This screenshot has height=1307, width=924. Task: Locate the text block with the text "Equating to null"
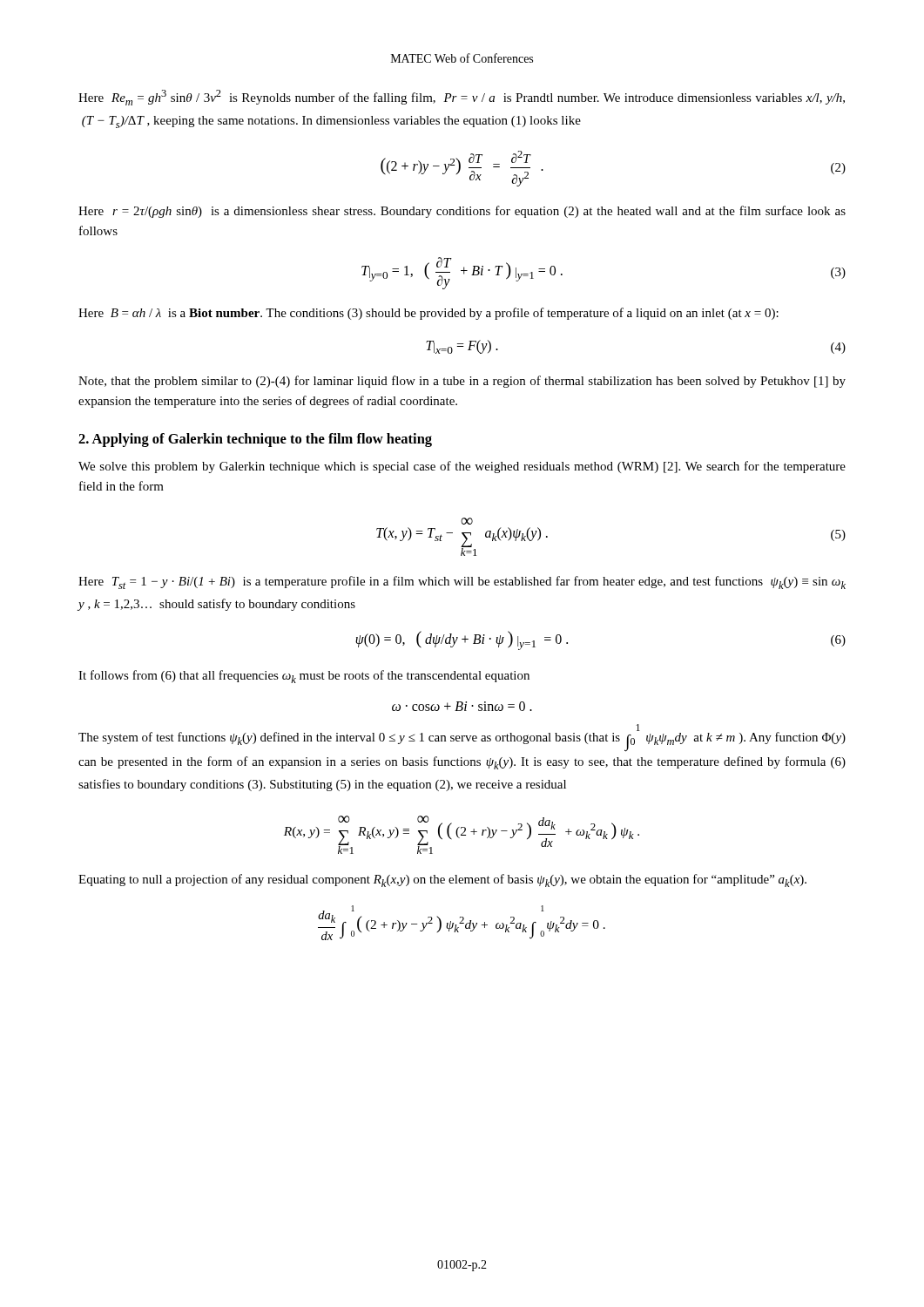[443, 881]
